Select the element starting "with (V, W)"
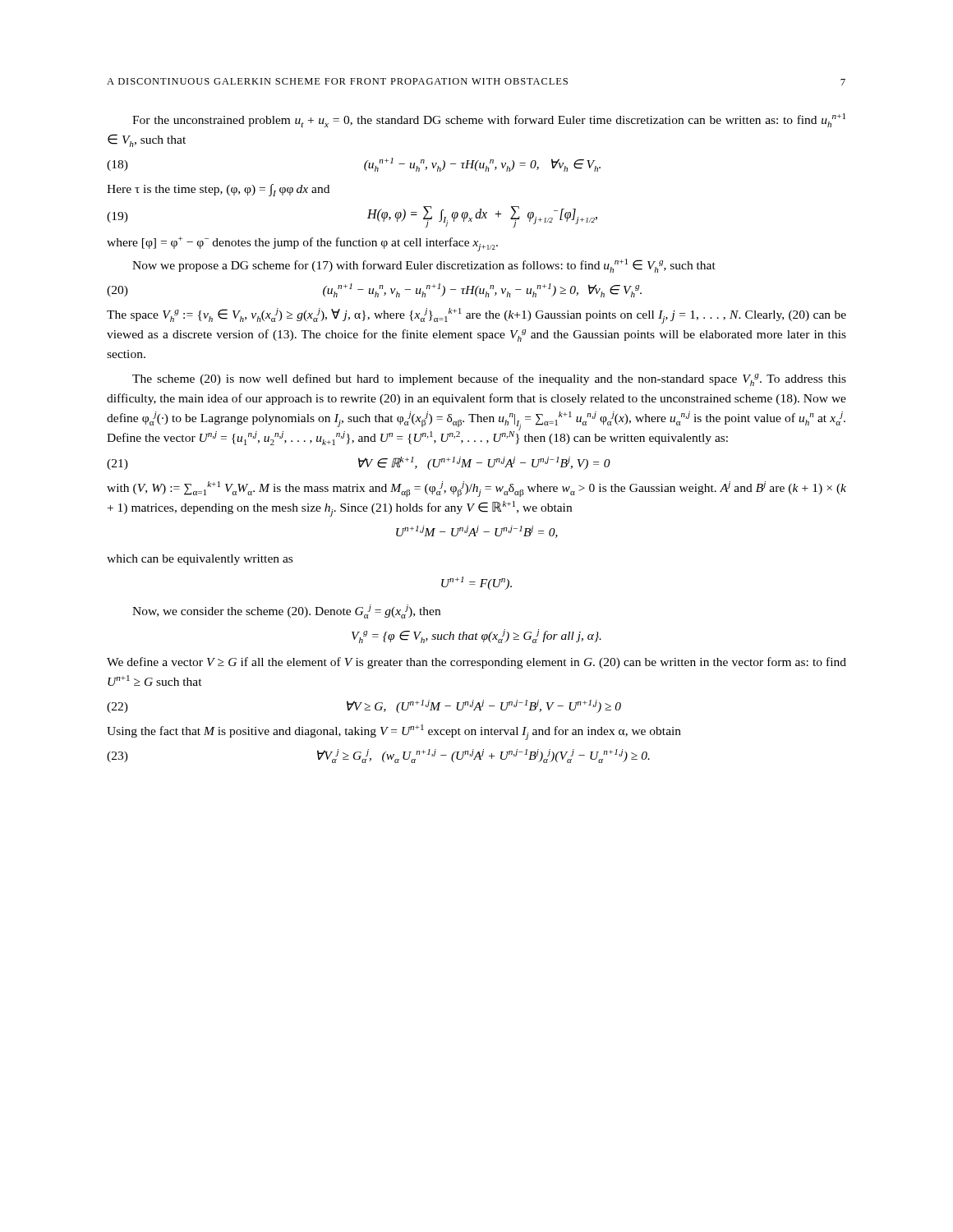This screenshot has height=1232, width=953. pos(476,497)
